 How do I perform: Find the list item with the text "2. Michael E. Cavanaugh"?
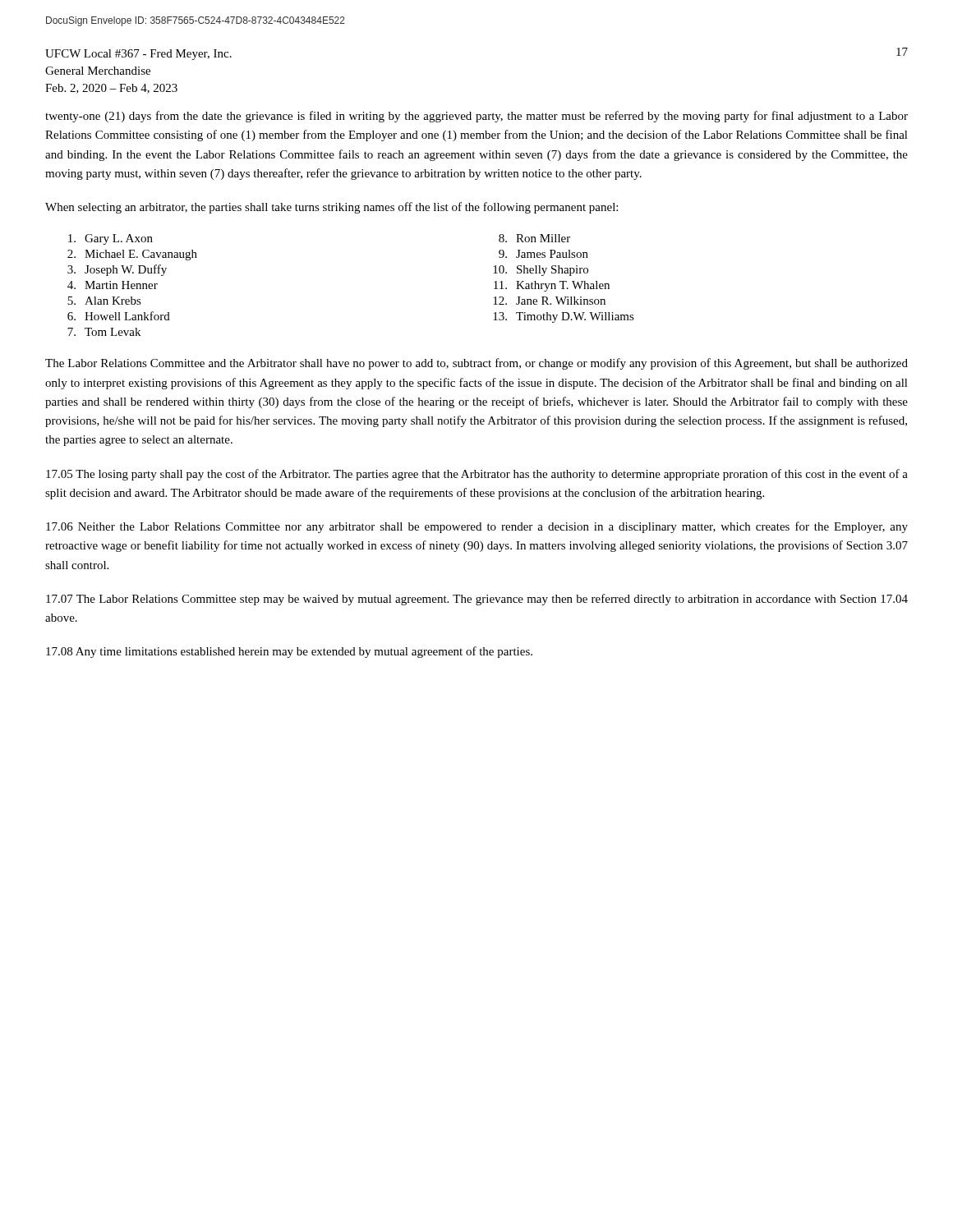pyautogui.click(x=132, y=255)
